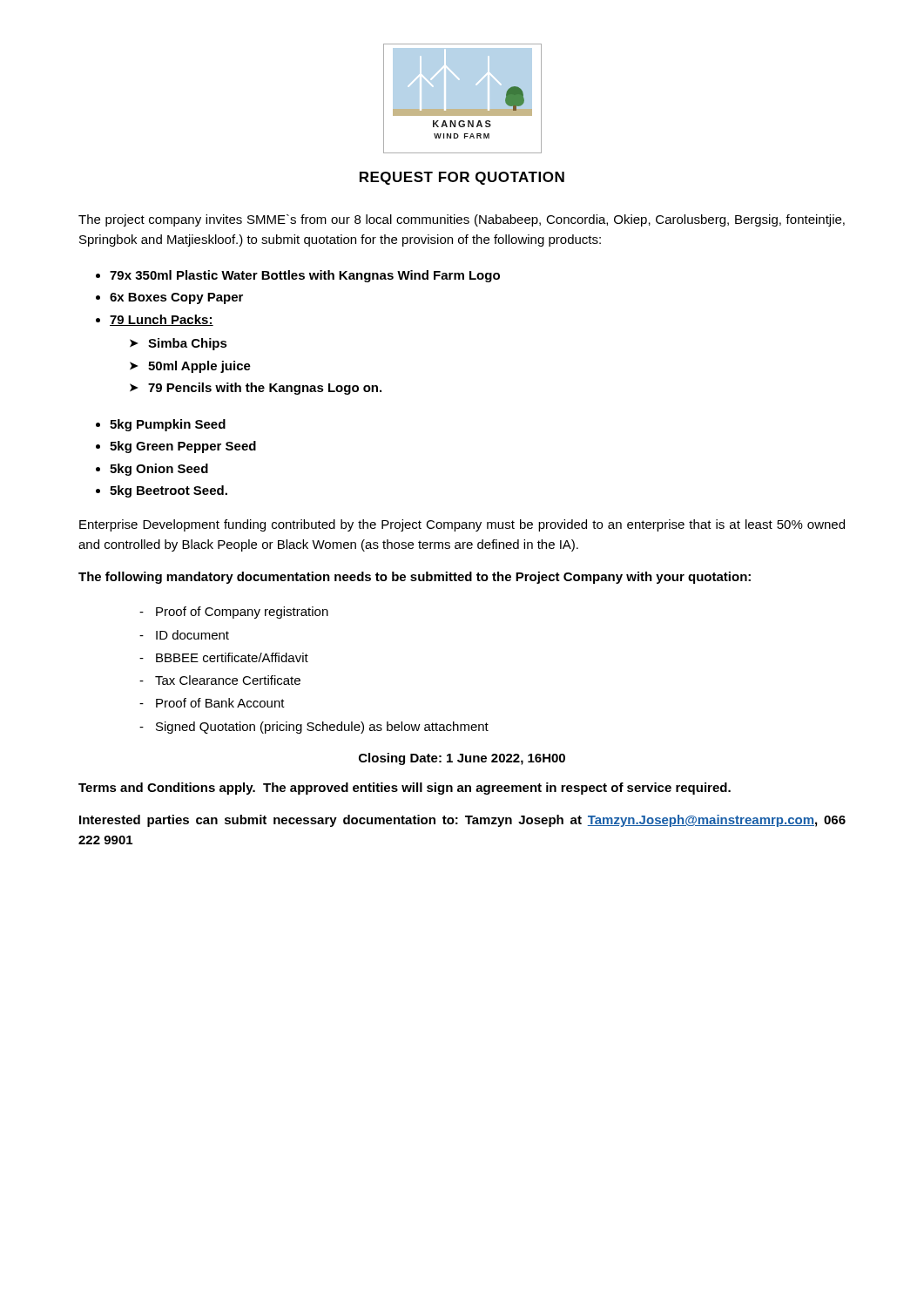Image resolution: width=924 pixels, height=1307 pixels.
Task: Click on the passage starting "The following mandatory documentation"
Action: (x=415, y=576)
